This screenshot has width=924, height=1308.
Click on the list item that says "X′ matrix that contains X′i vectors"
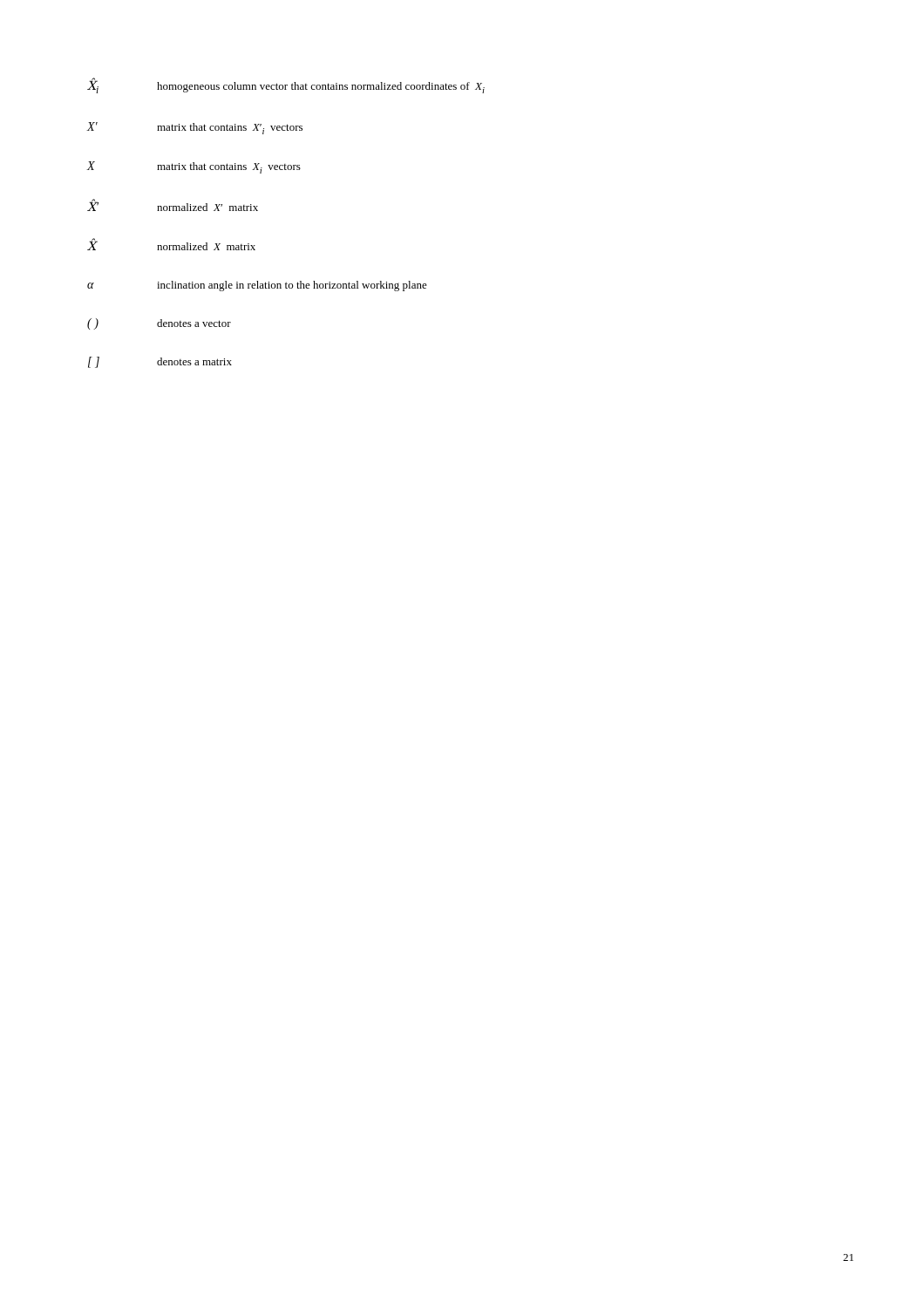coord(194,128)
